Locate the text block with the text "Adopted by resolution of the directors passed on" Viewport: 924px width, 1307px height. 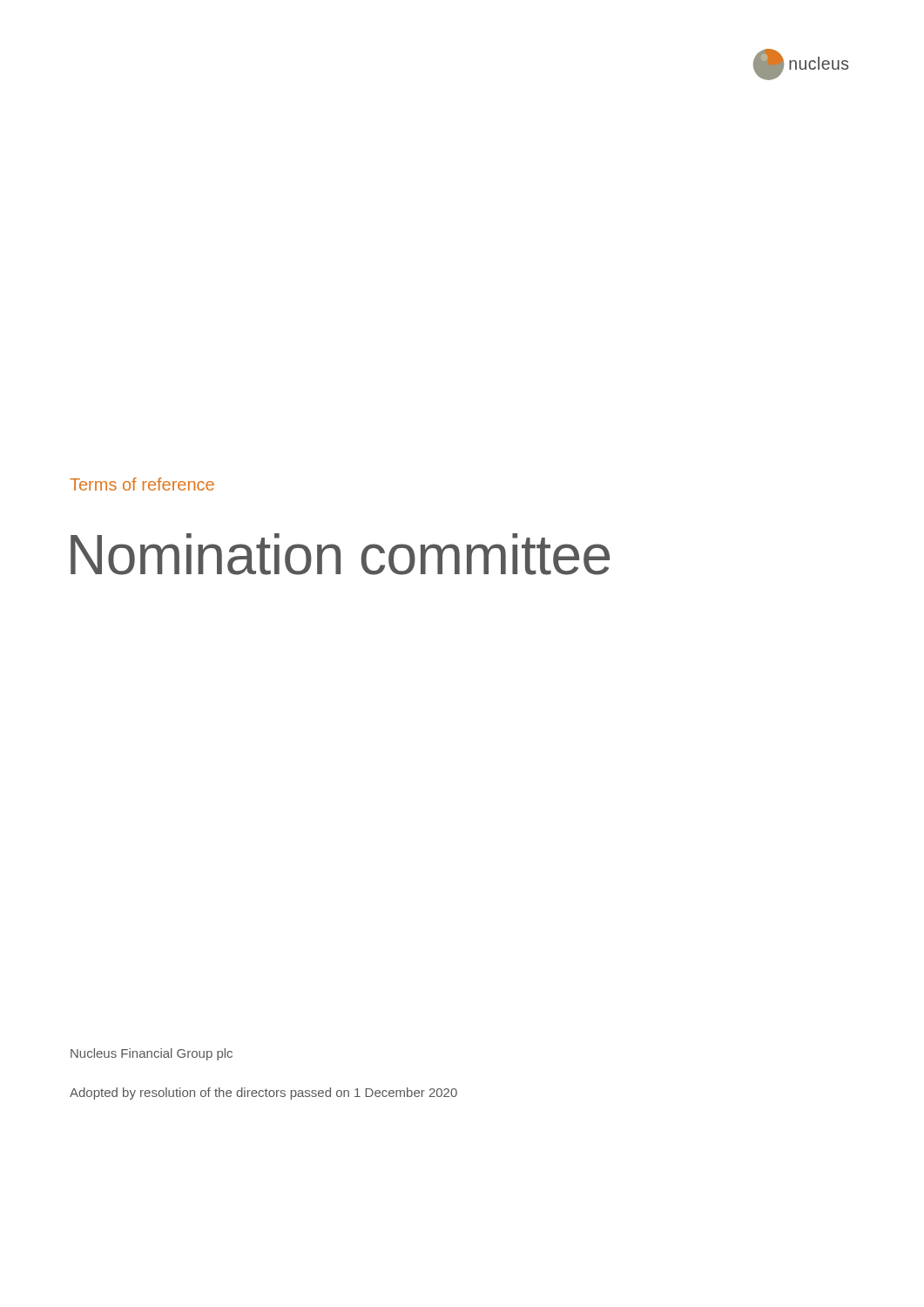pos(264,1092)
